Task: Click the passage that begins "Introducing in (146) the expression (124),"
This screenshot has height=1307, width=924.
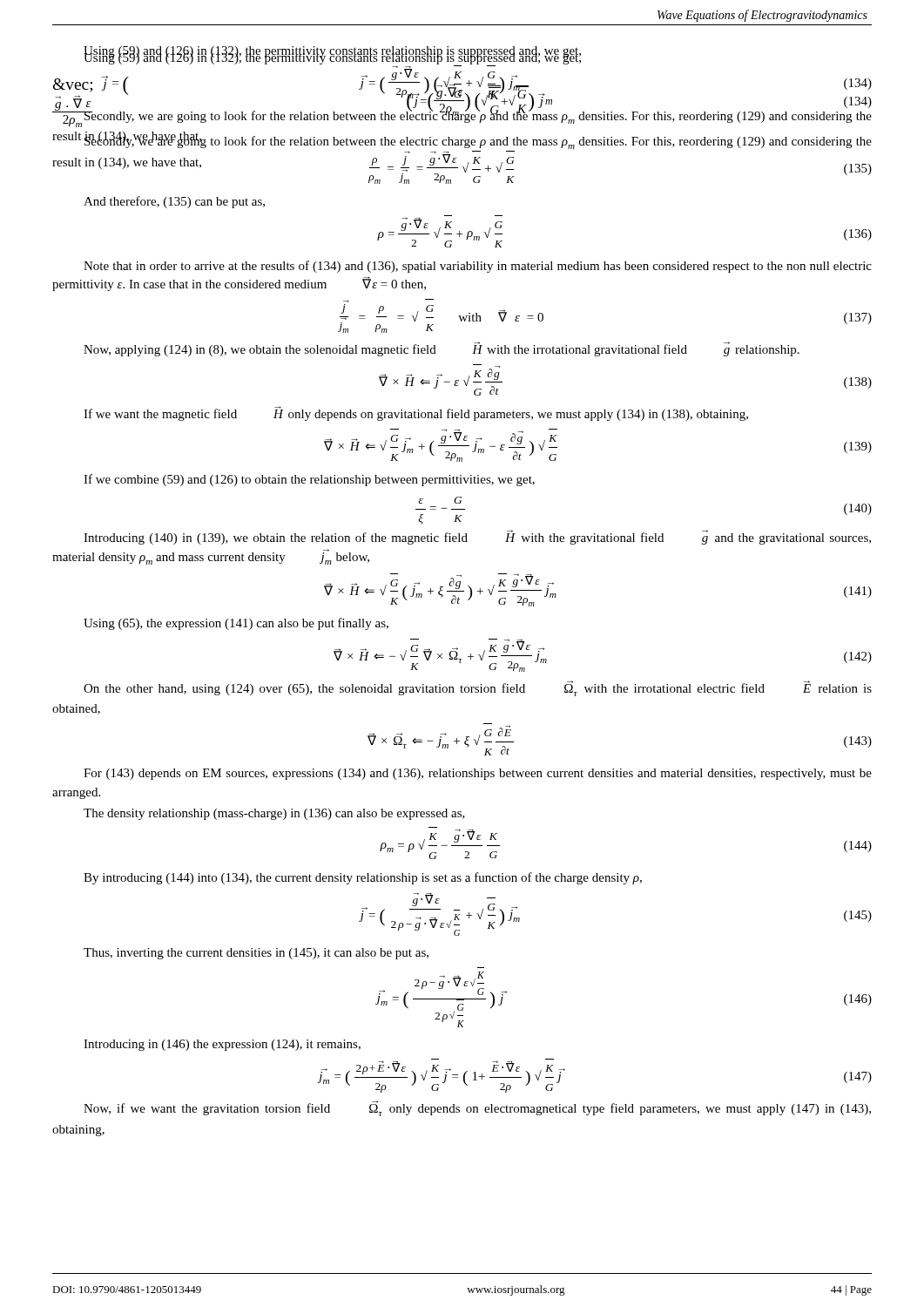Action: pos(222,1045)
